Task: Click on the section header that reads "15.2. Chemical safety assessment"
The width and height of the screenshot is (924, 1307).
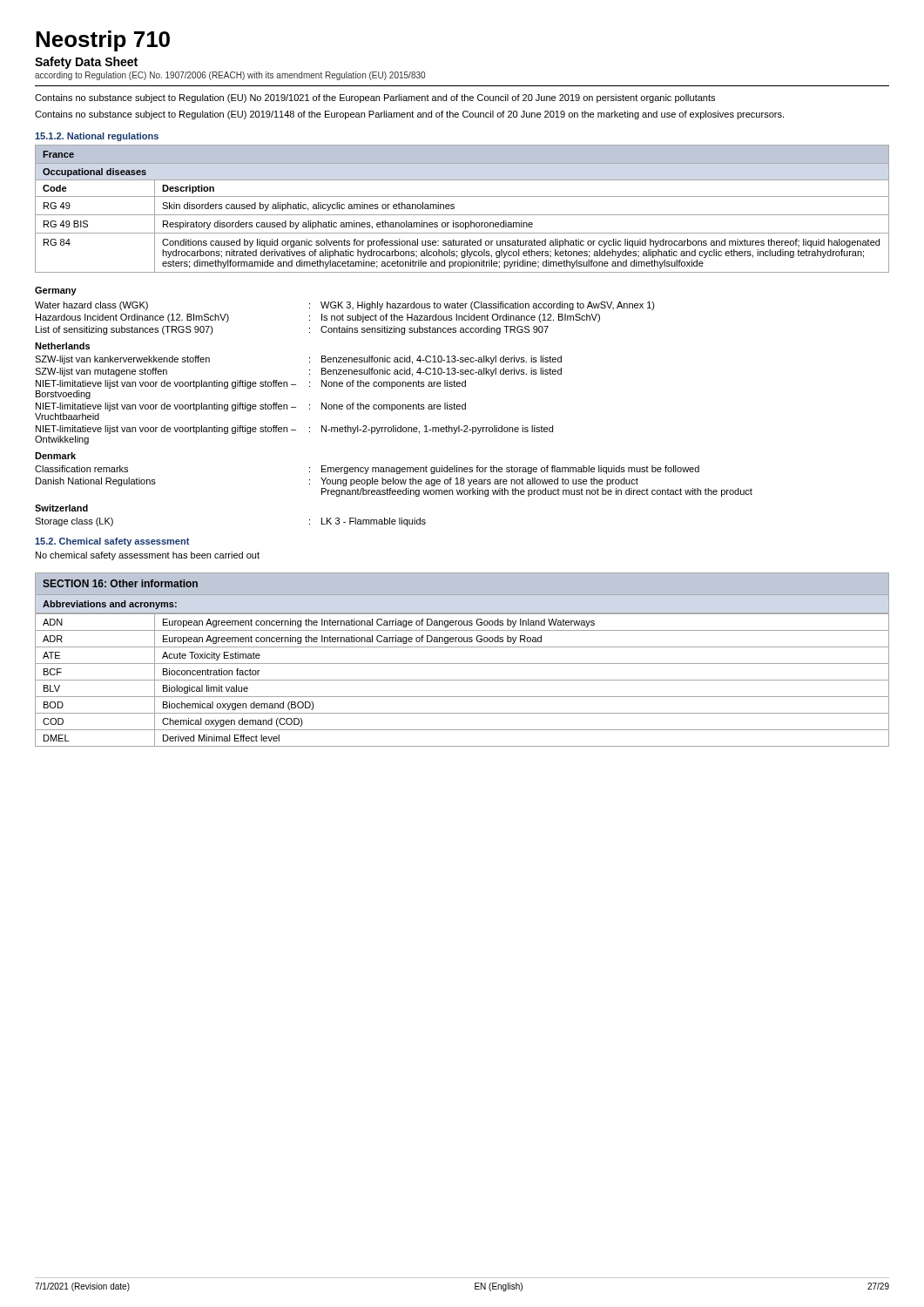Action: point(112,541)
